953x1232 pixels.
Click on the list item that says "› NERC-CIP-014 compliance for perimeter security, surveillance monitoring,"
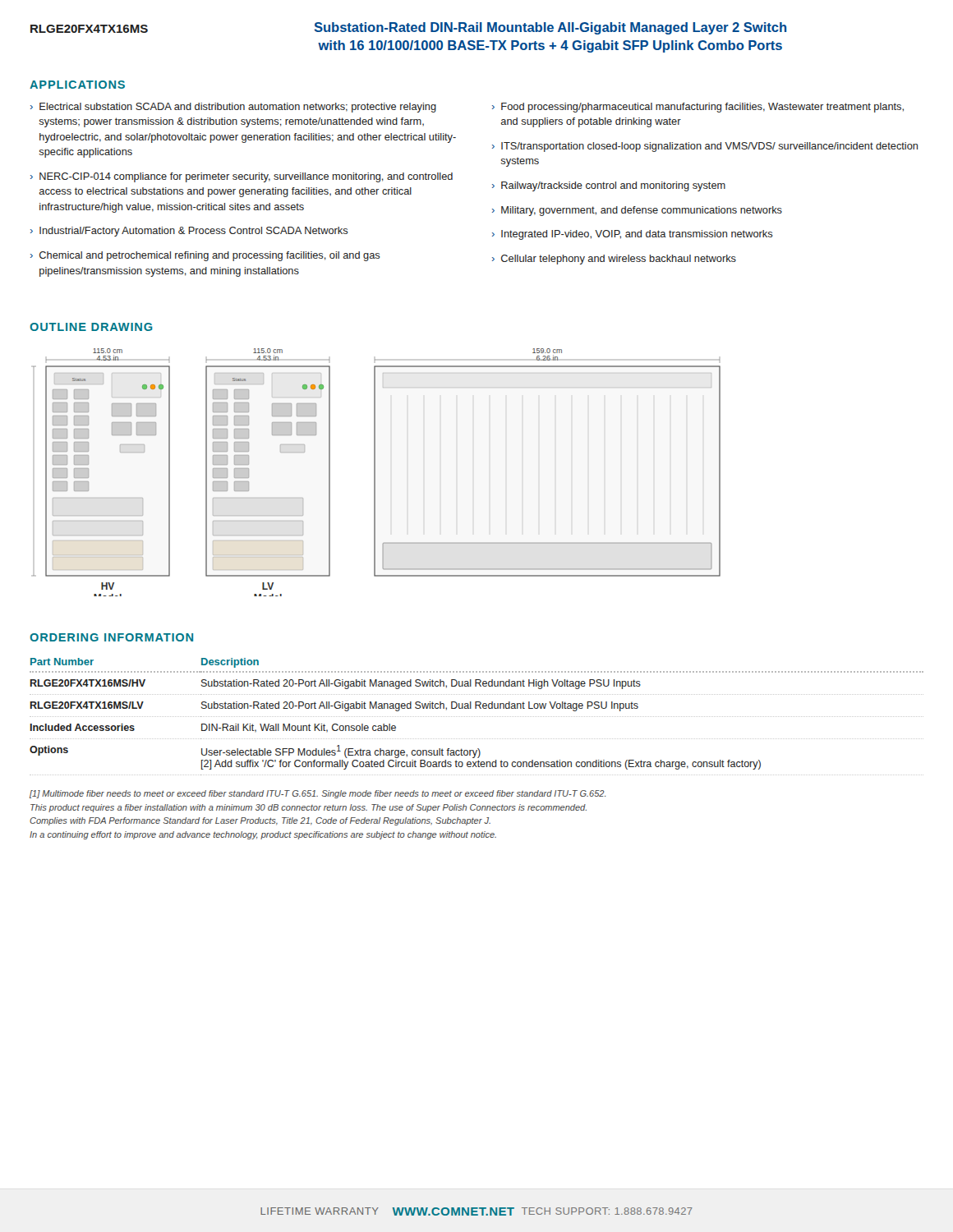point(246,192)
